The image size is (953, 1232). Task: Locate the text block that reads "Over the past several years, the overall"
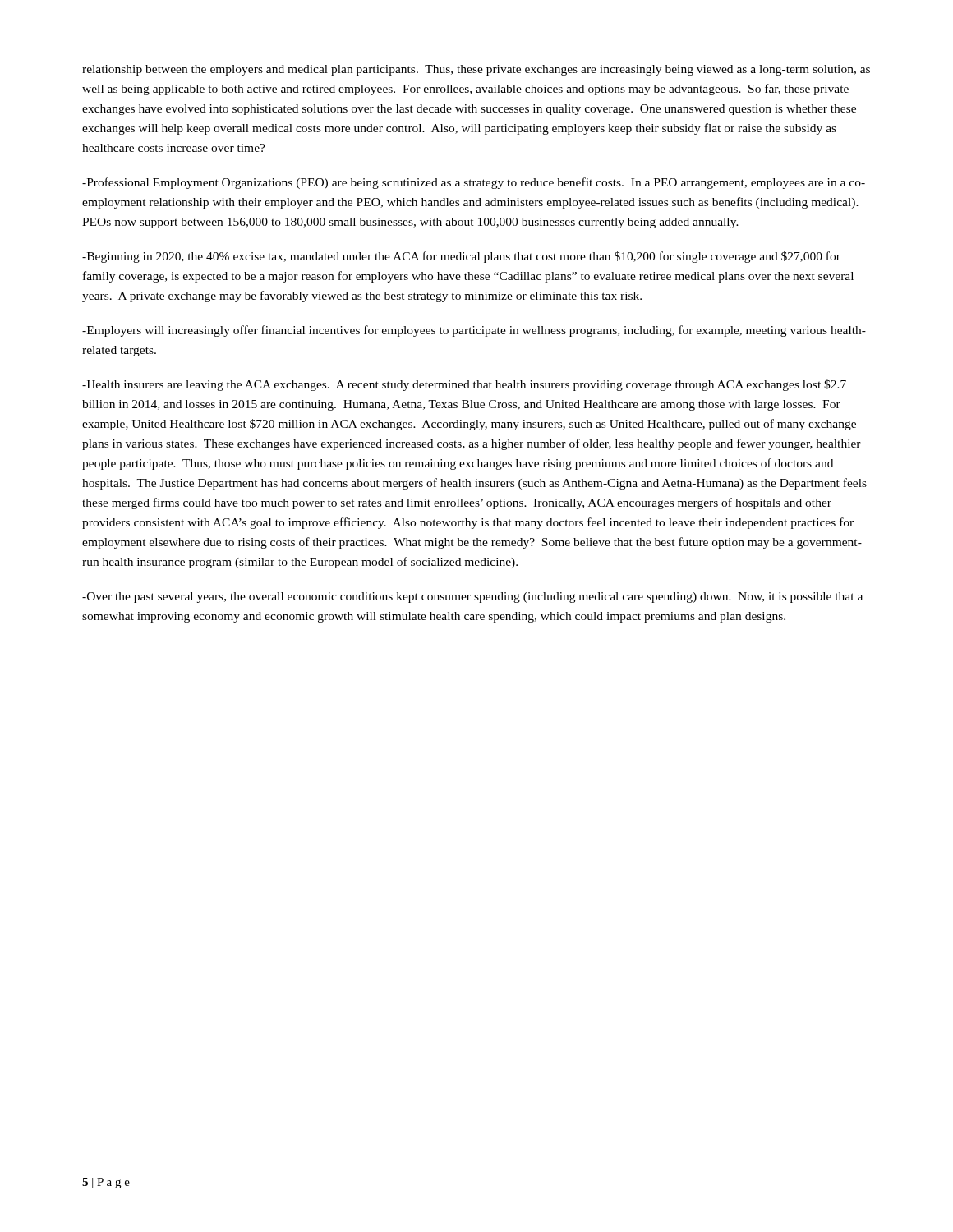(472, 606)
